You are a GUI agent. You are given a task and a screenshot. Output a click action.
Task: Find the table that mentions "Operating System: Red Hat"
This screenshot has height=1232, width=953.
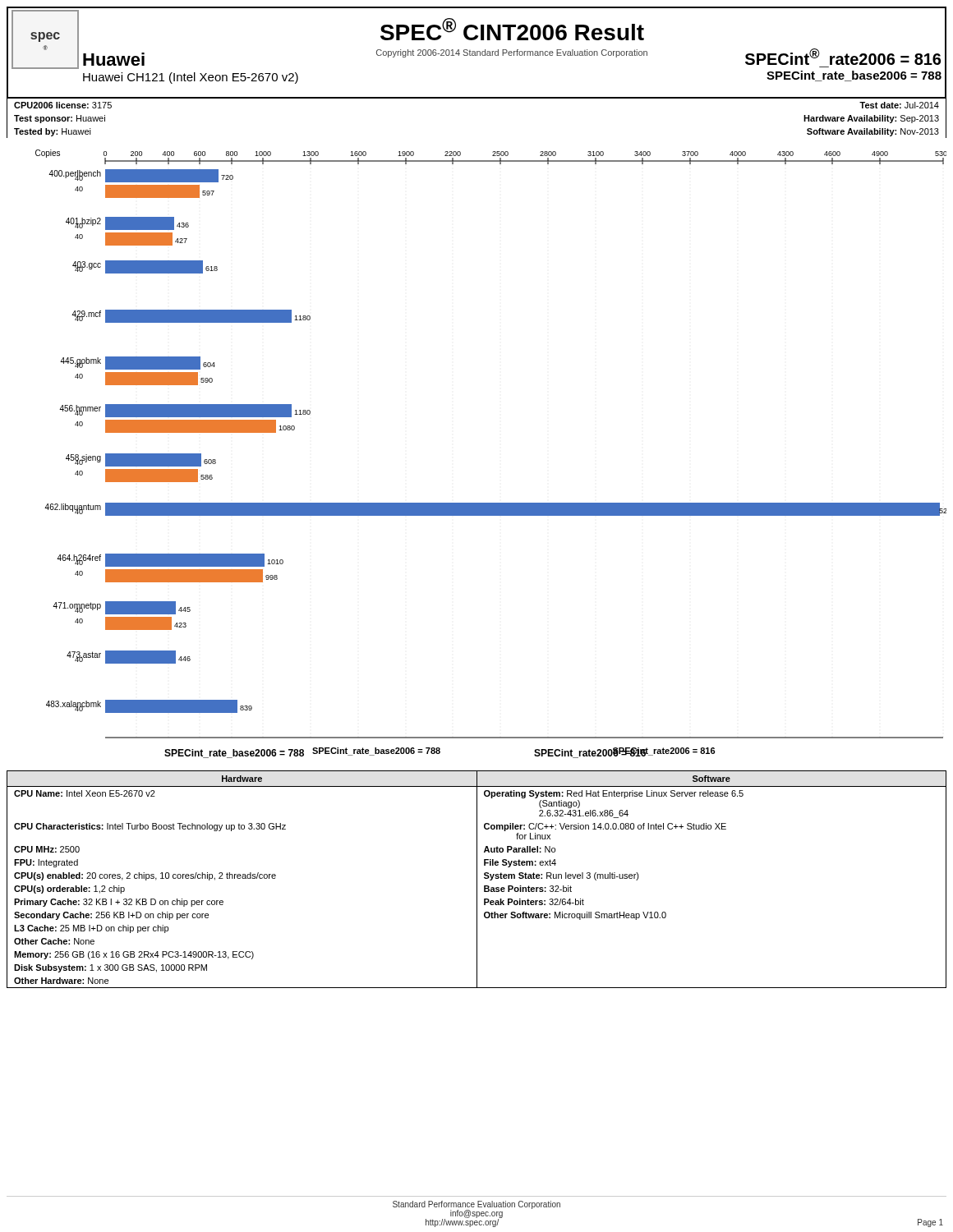476,879
